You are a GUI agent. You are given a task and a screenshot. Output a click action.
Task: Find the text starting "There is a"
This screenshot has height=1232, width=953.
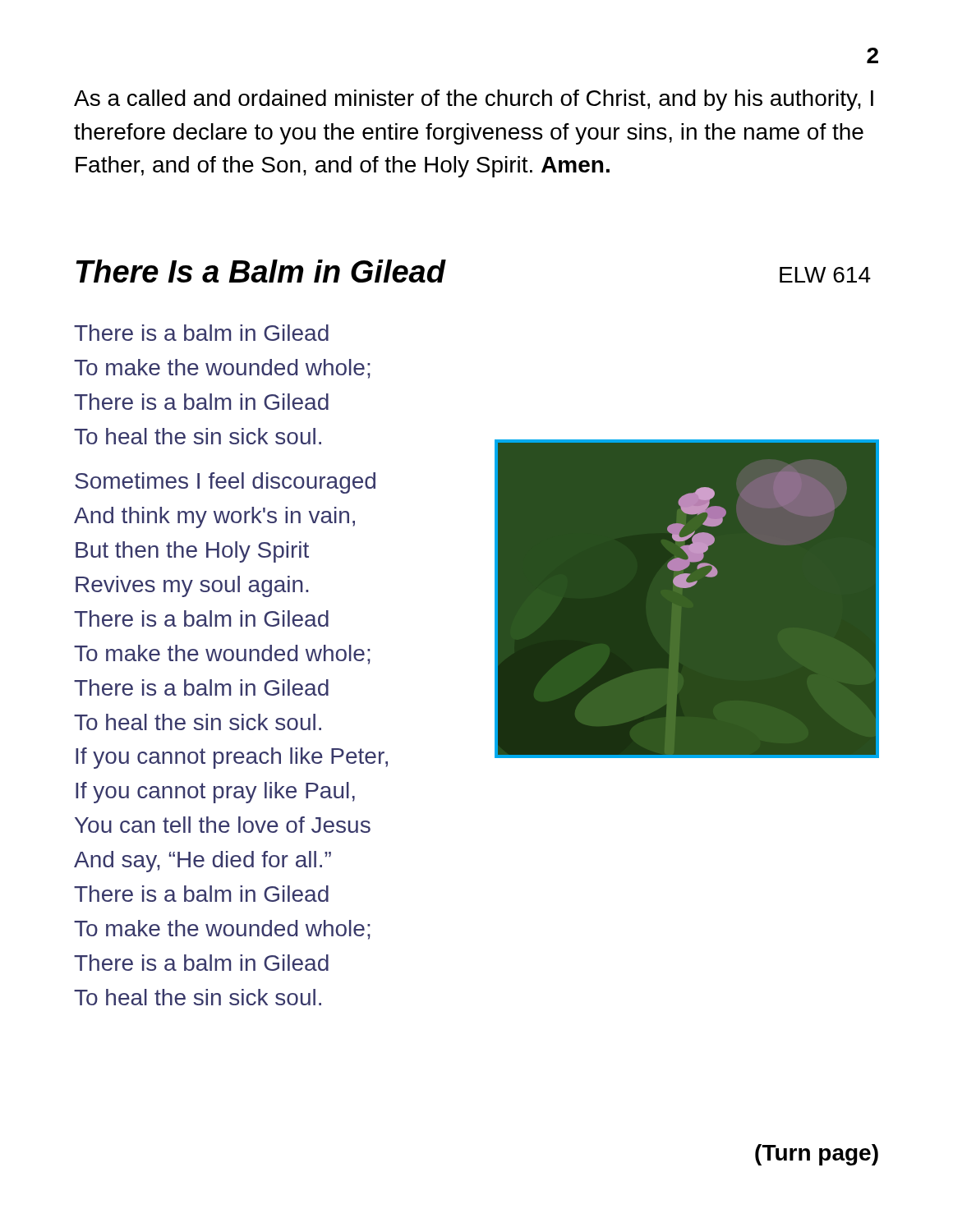coord(223,385)
